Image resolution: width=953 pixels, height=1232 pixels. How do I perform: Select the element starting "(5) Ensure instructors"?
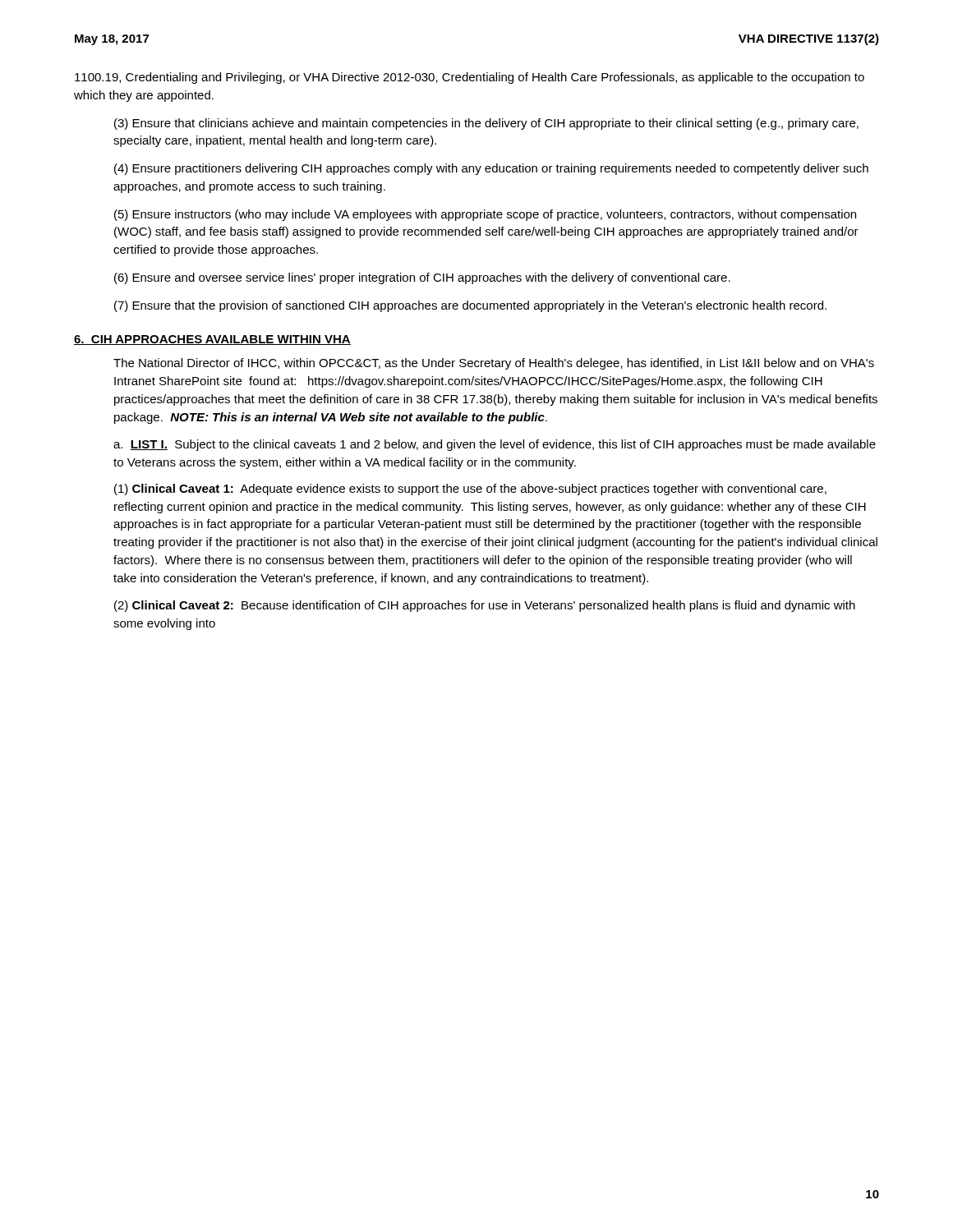(486, 231)
